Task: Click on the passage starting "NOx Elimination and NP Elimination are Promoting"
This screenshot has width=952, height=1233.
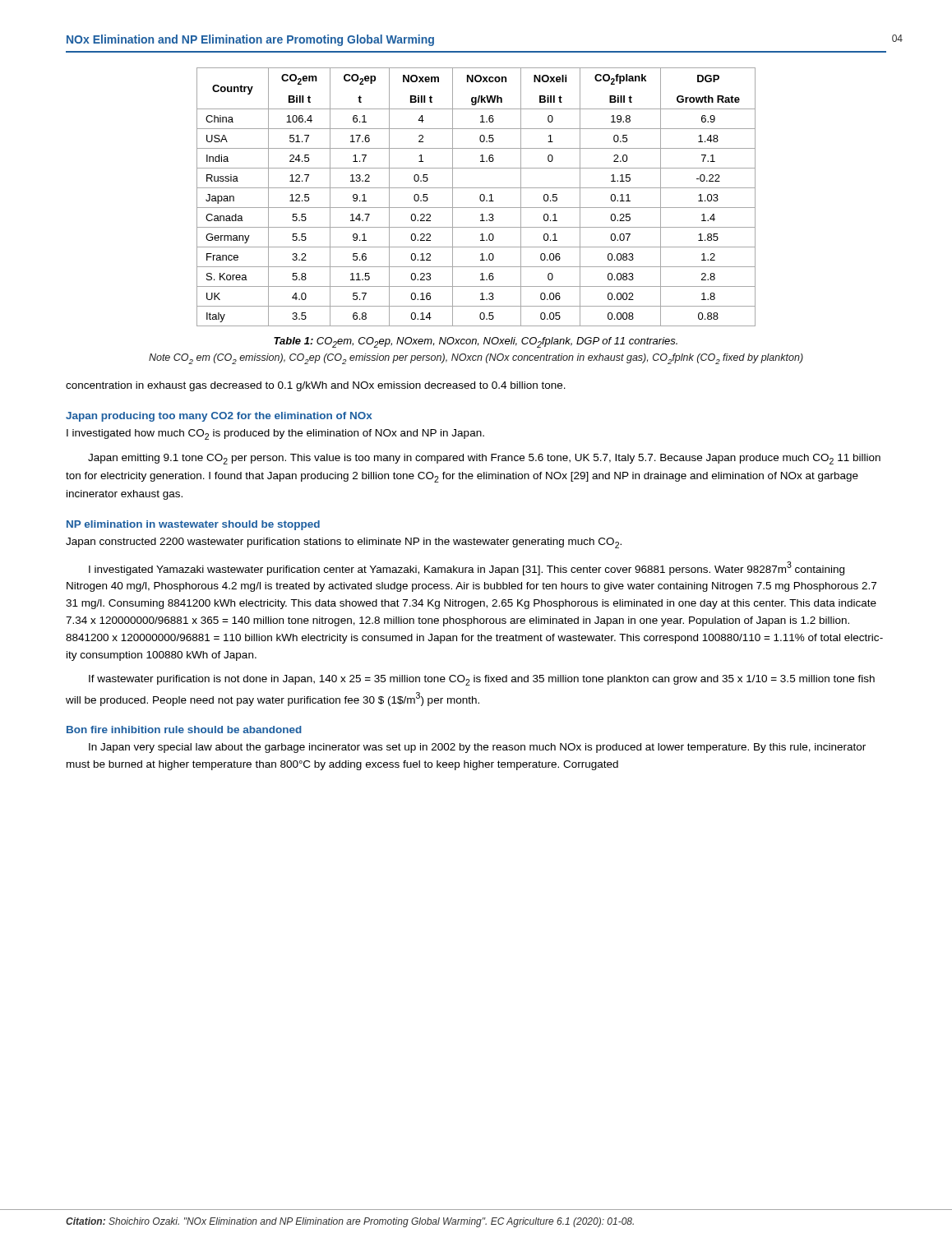Action: tap(250, 39)
